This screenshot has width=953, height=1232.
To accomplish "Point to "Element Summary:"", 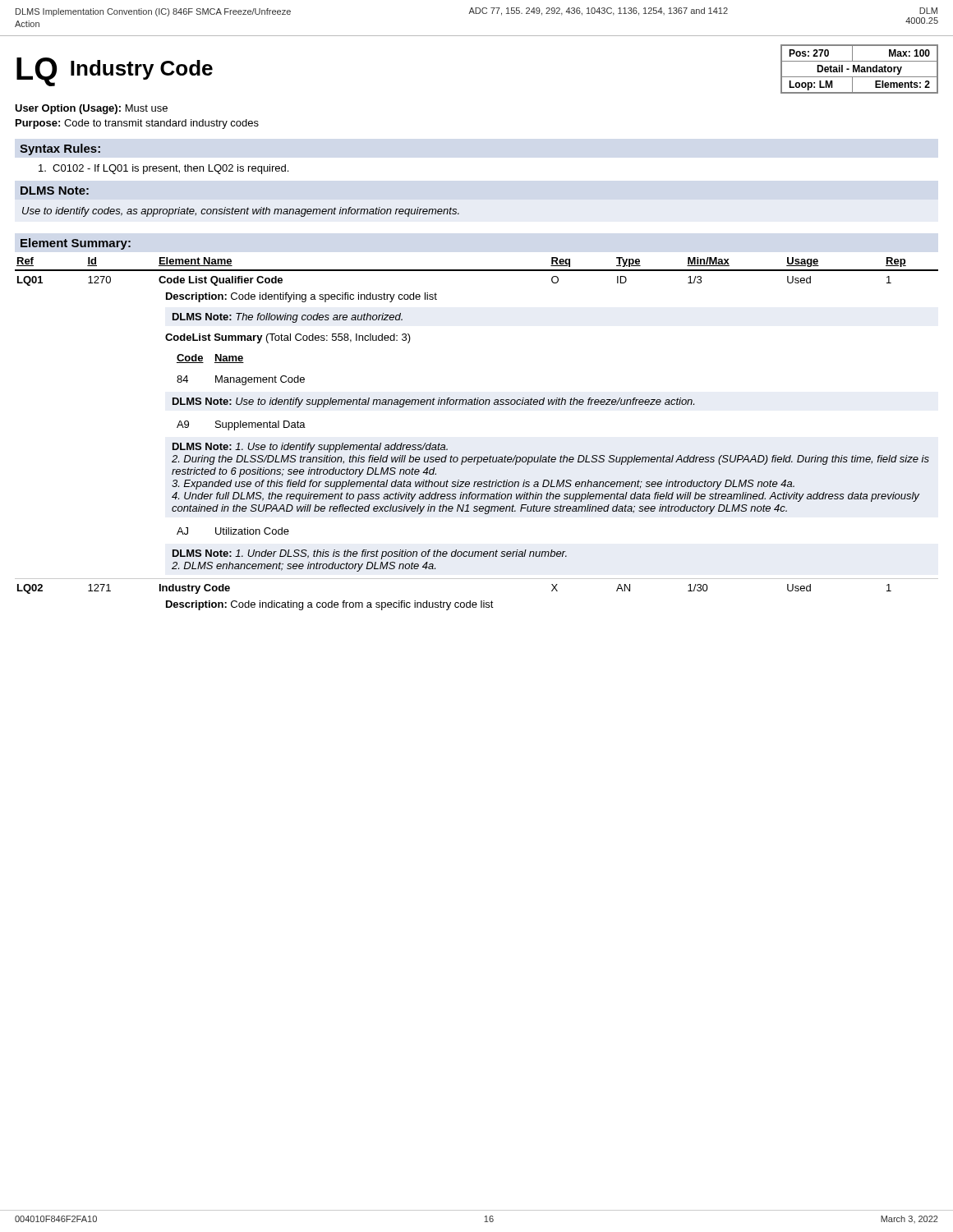I will pos(76,243).
